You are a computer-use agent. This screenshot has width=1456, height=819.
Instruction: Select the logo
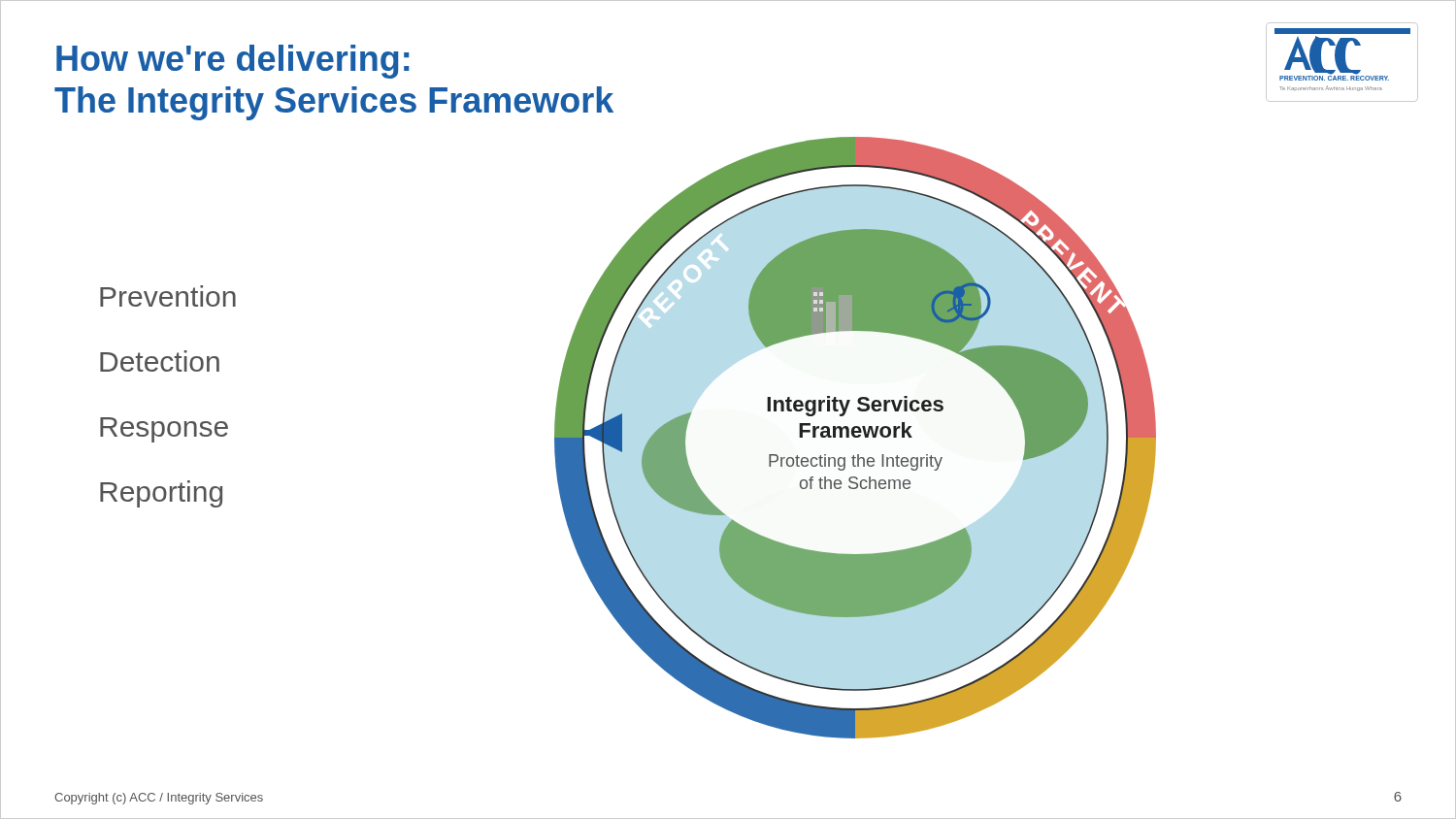pos(1342,62)
